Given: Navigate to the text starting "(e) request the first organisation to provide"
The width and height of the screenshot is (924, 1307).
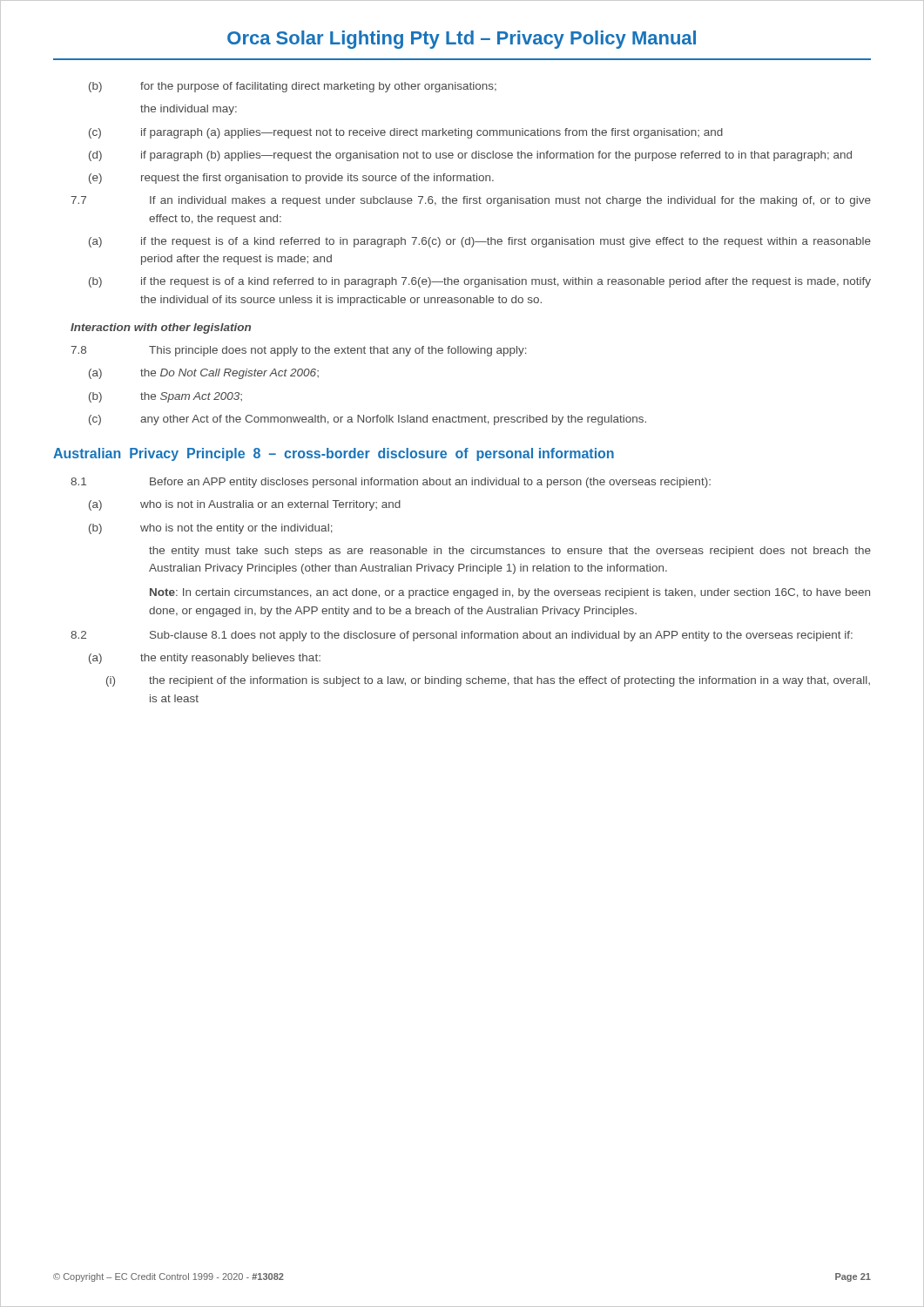Looking at the screenshot, I should 462,178.
